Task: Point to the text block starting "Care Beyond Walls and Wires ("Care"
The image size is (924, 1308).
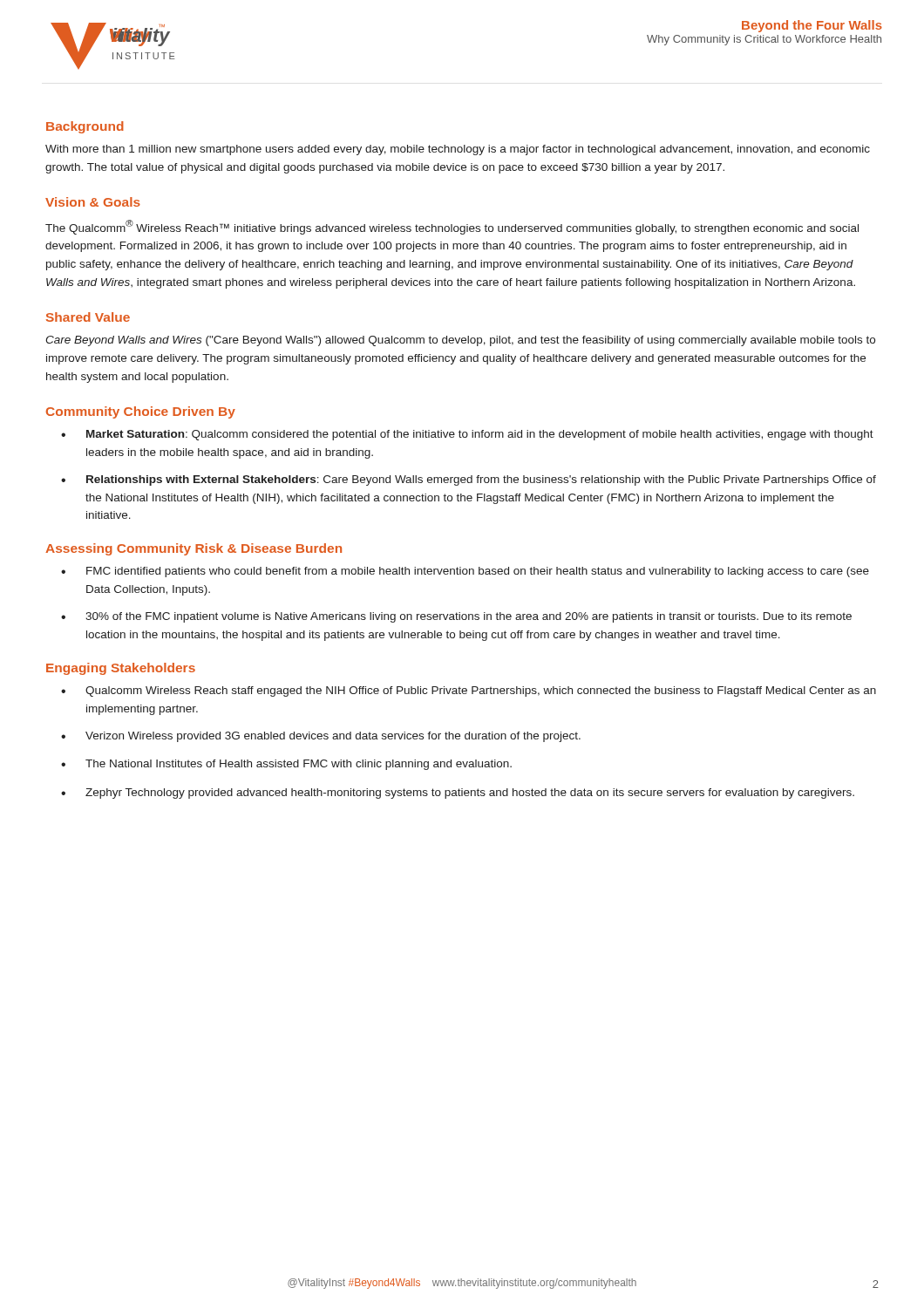Action: pyautogui.click(x=461, y=358)
